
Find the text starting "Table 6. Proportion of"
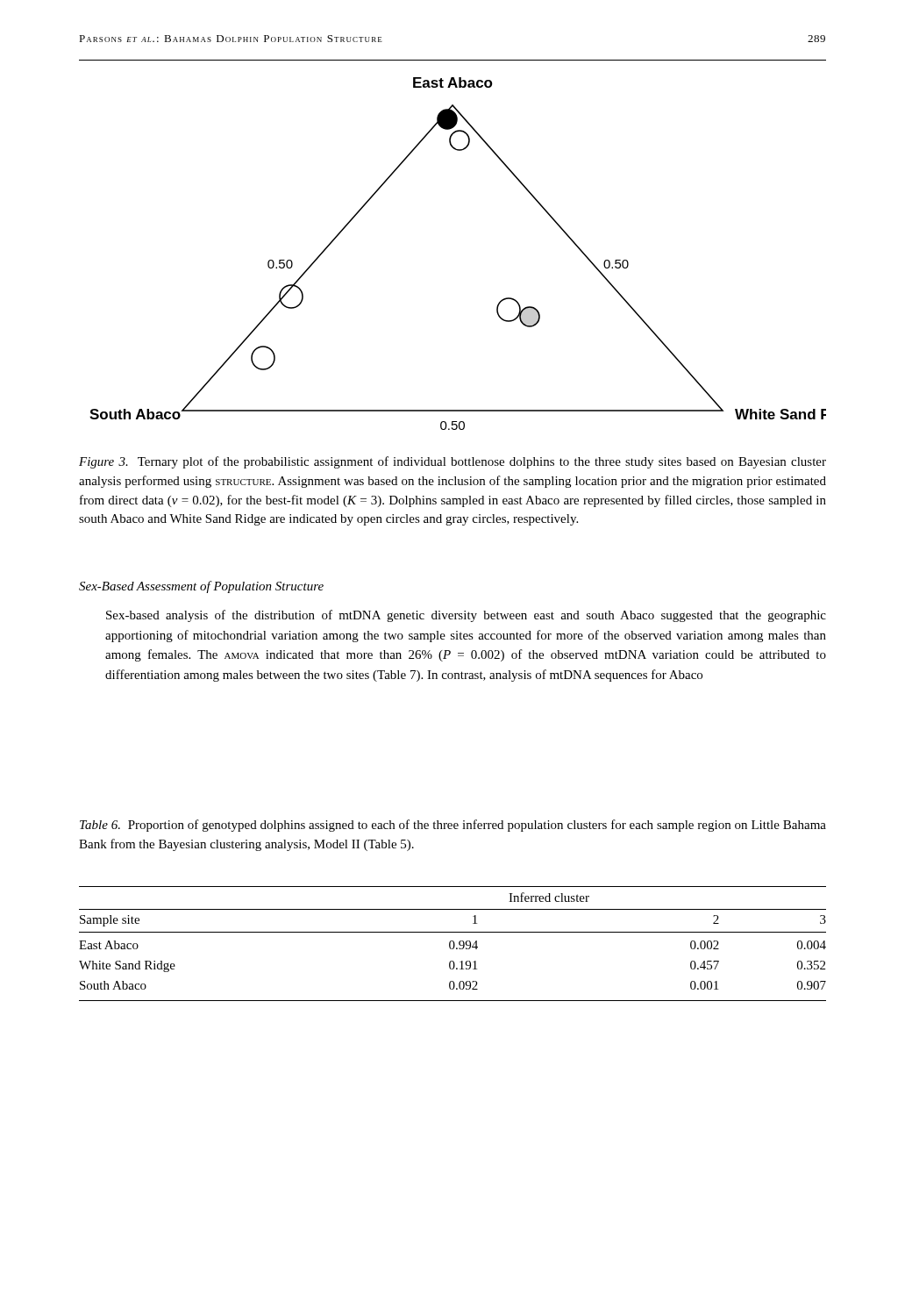(x=452, y=834)
